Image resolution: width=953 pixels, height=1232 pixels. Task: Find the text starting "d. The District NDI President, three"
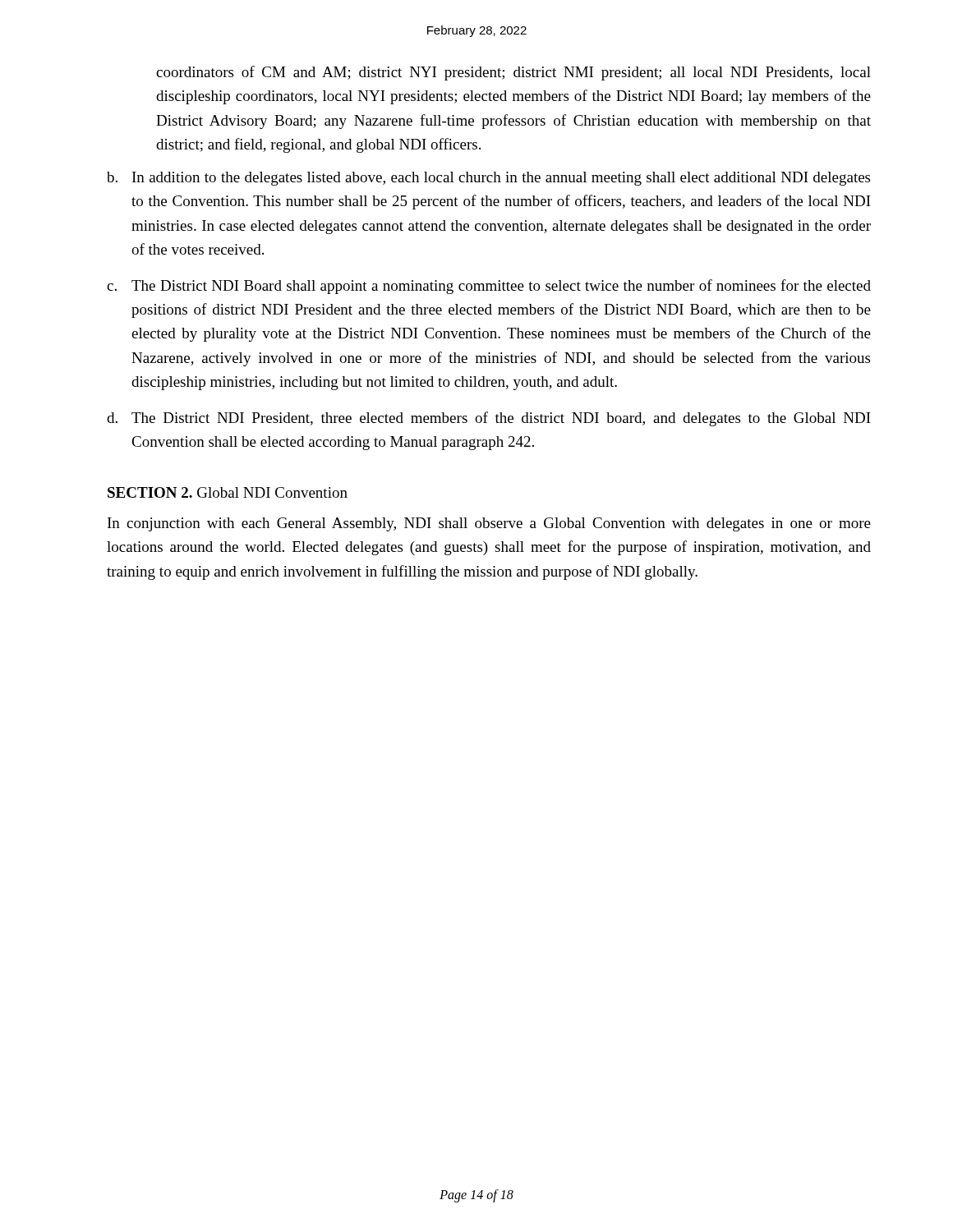(489, 430)
